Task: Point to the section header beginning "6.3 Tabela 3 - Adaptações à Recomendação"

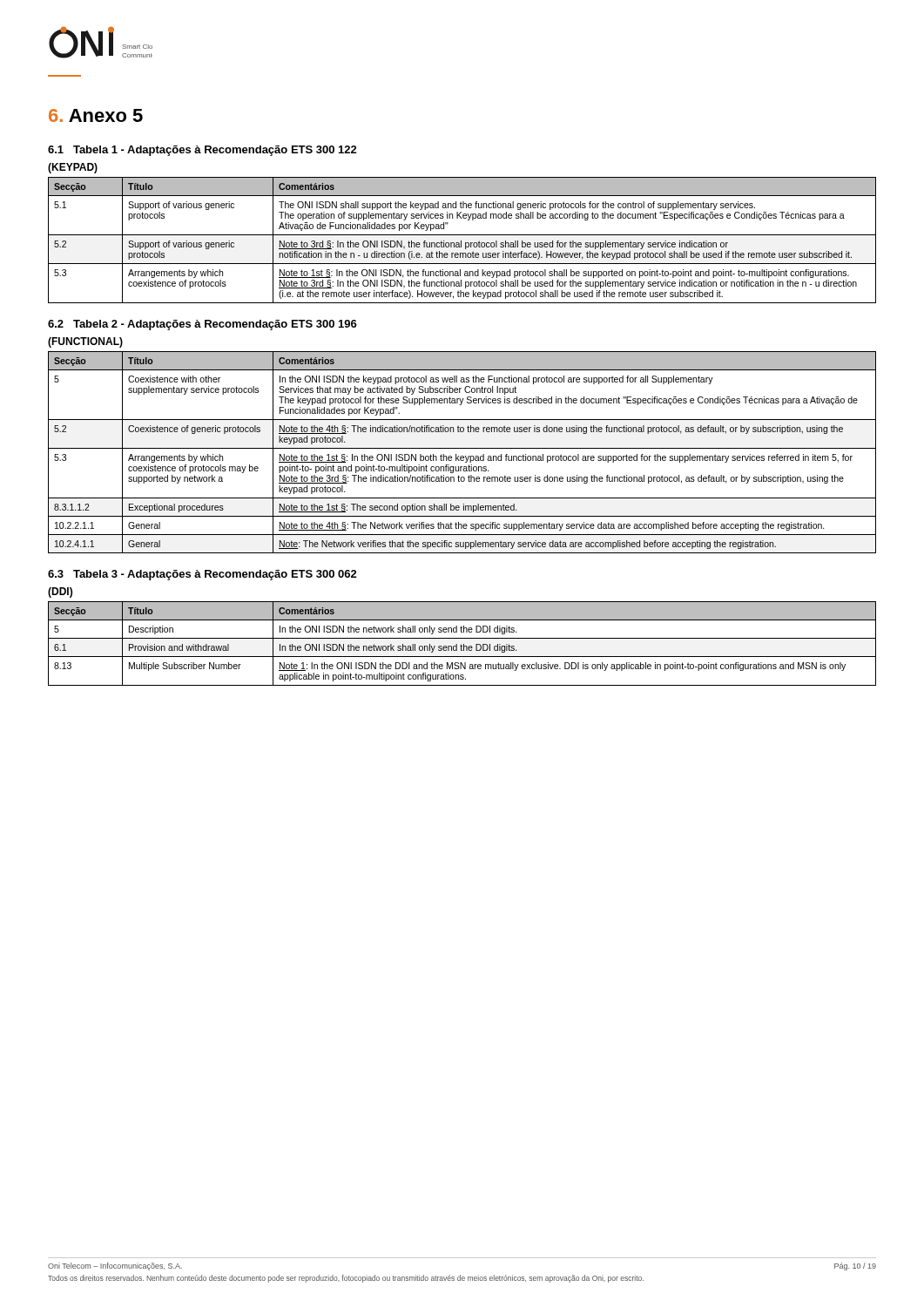Action: pos(202,574)
